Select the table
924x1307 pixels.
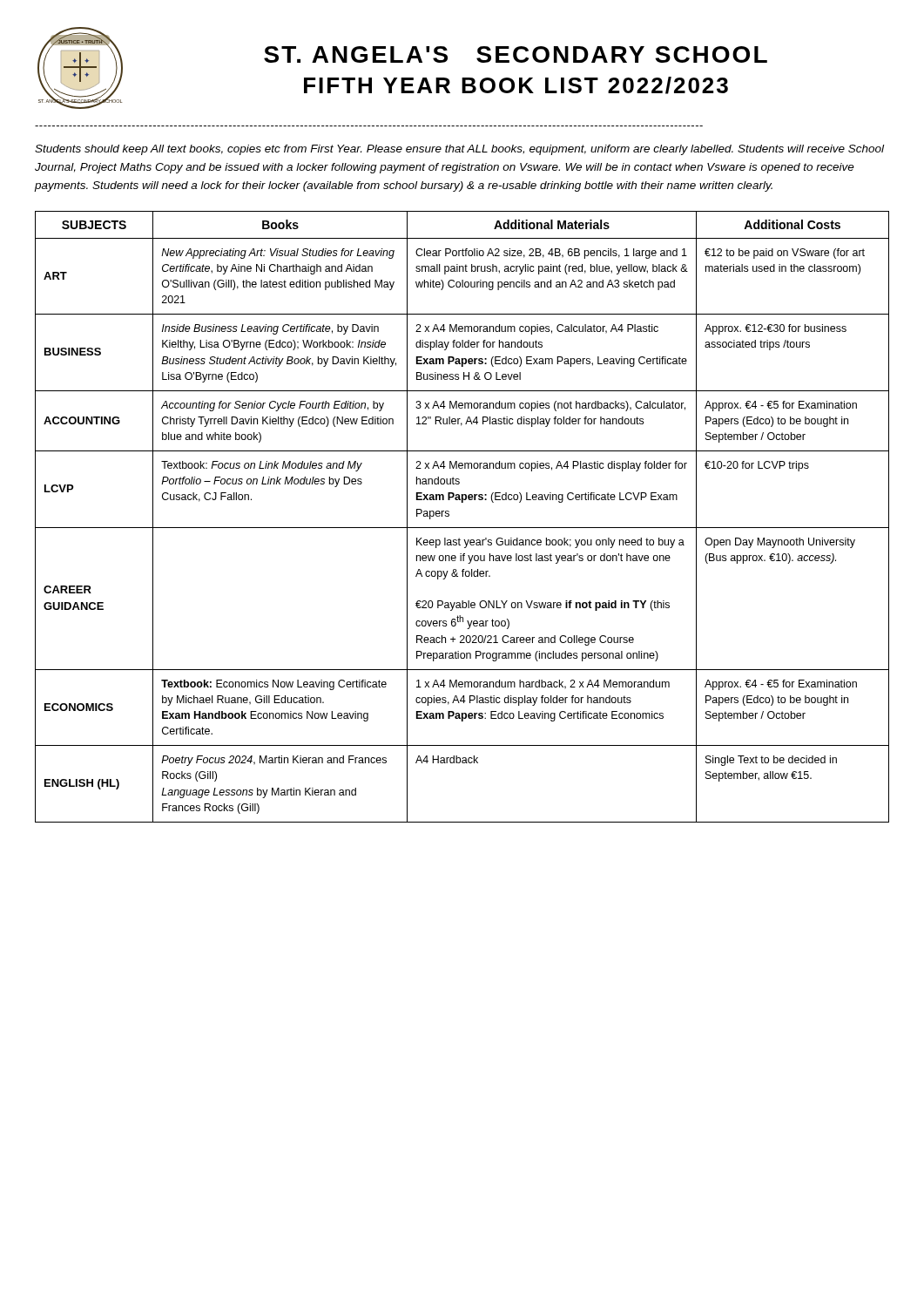tap(462, 517)
